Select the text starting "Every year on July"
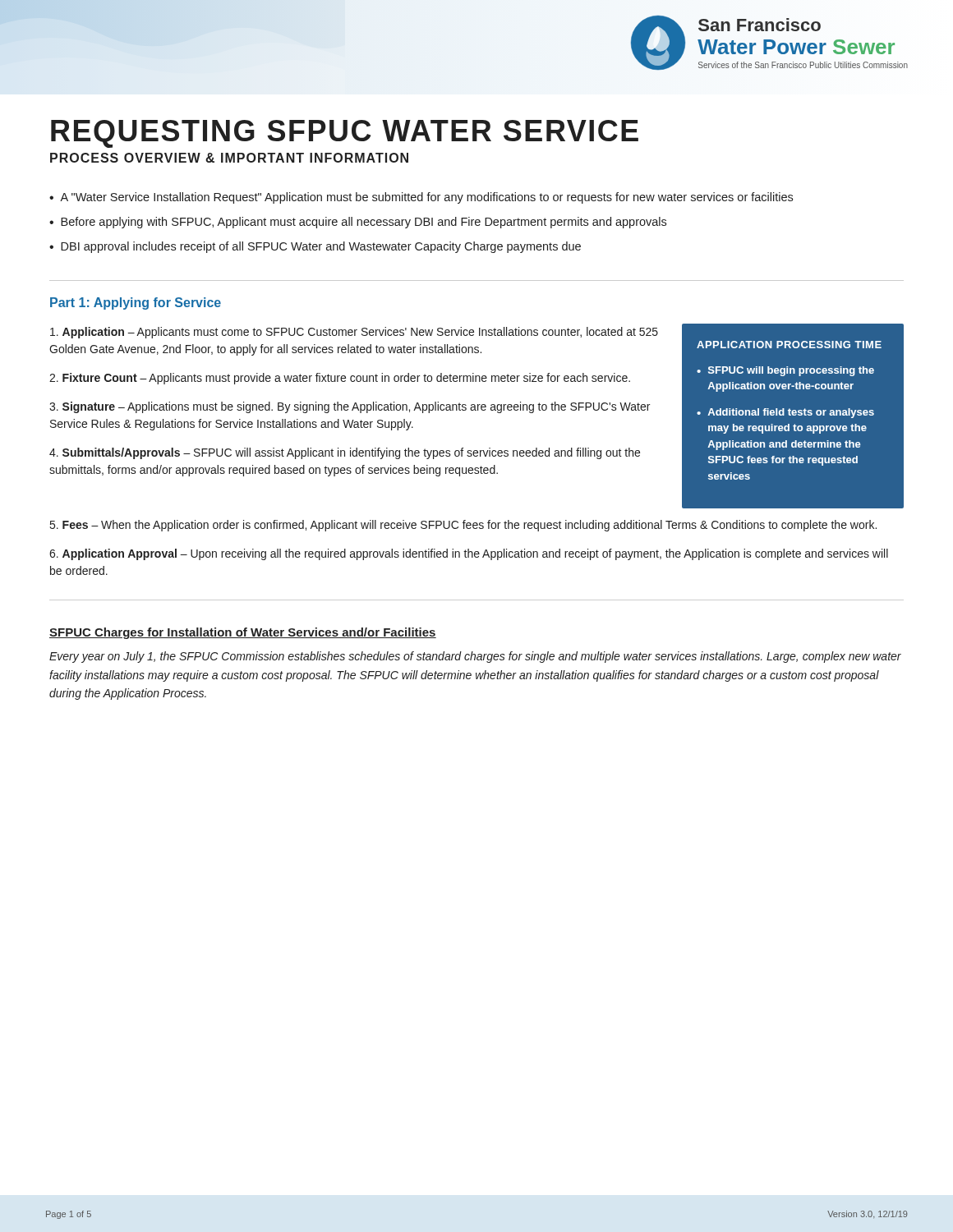953x1232 pixels. (476, 675)
